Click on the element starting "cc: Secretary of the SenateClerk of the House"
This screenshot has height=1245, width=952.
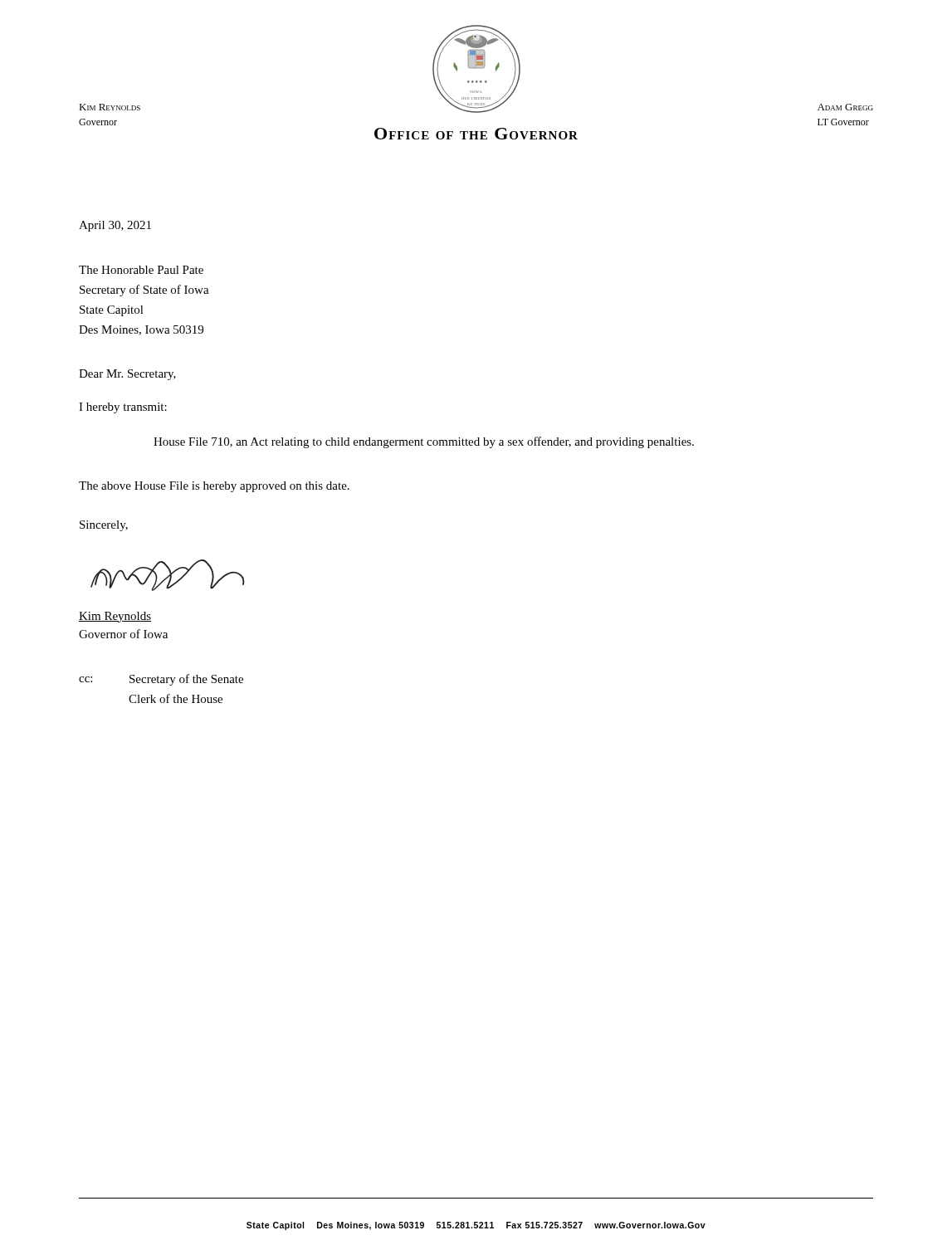(x=161, y=688)
